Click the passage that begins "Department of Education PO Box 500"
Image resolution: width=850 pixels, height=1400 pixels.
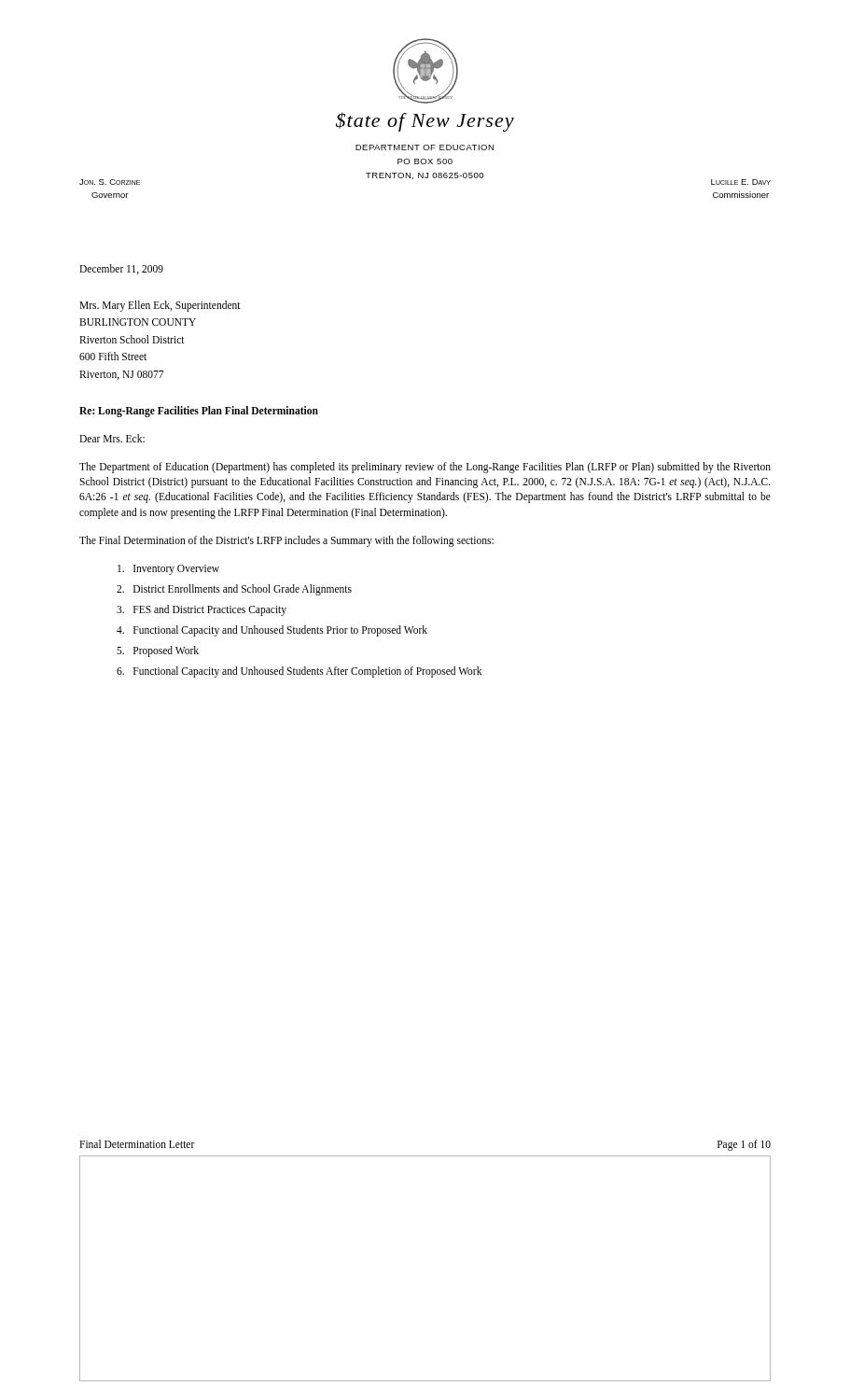425,161
